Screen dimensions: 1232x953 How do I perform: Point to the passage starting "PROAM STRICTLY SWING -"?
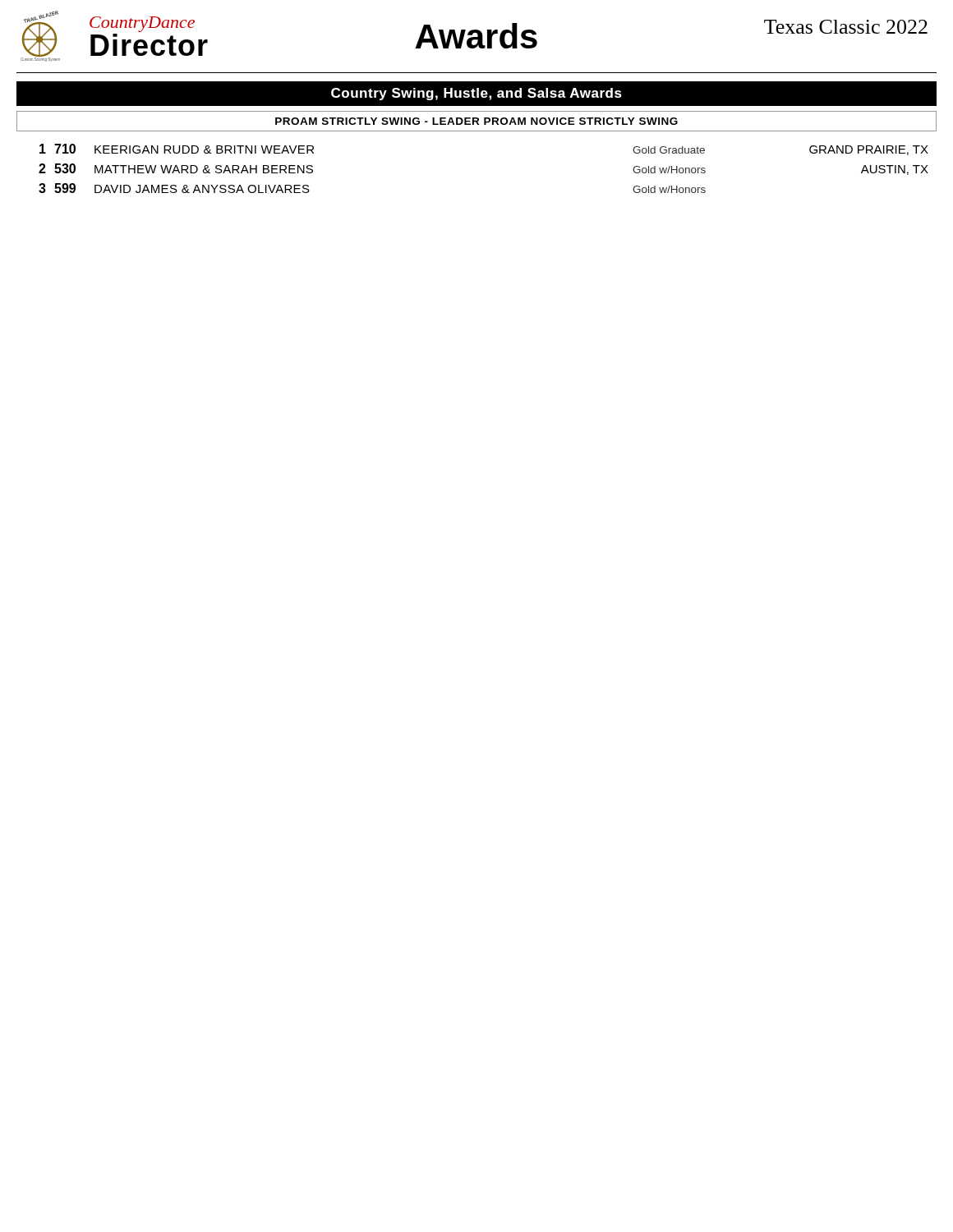[x=476, y=121]
